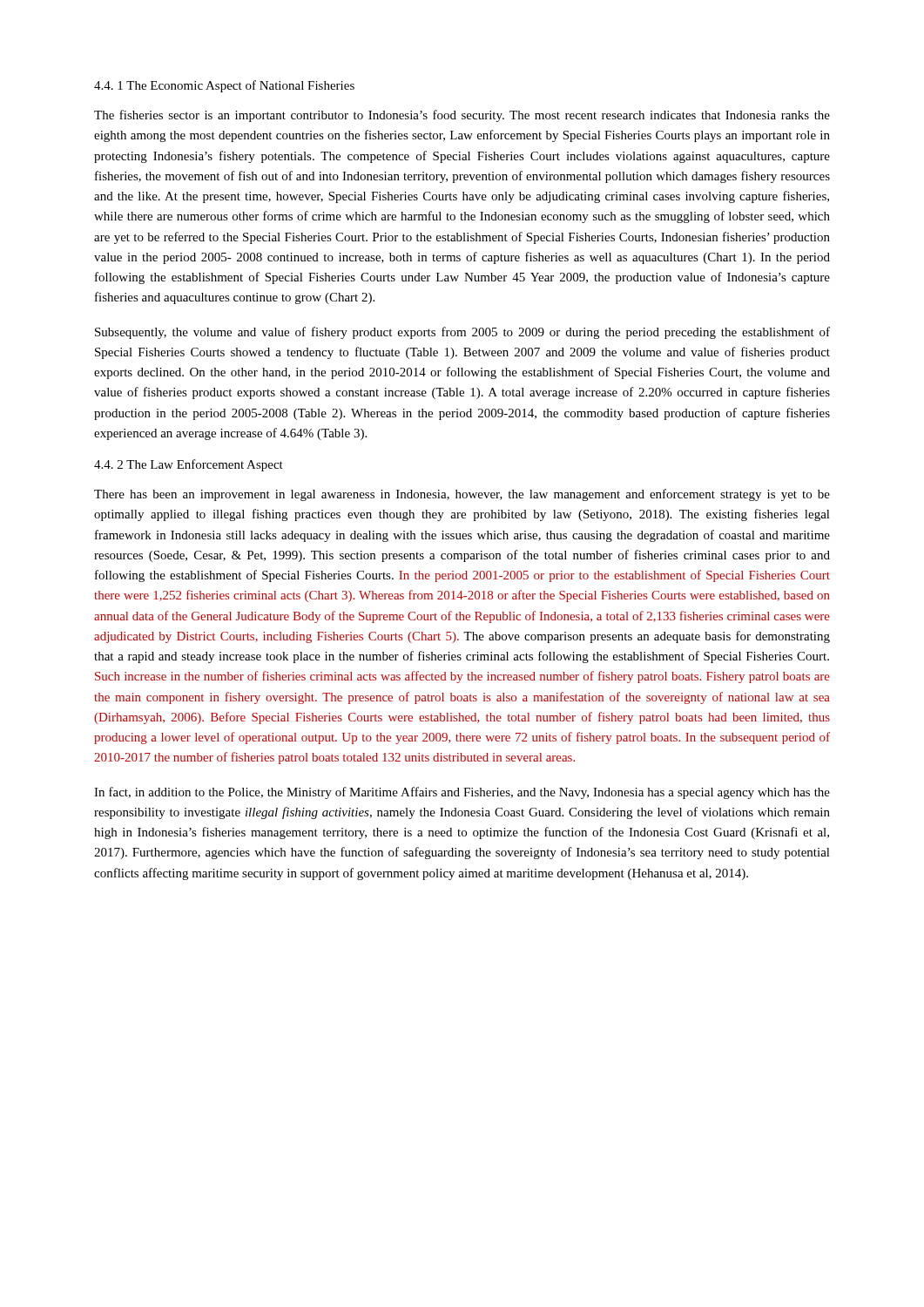This screenshot has height=1307, width=924.
Task: Locate the region starting "There has been an improvement in legal"
Action: coord(462,626)
